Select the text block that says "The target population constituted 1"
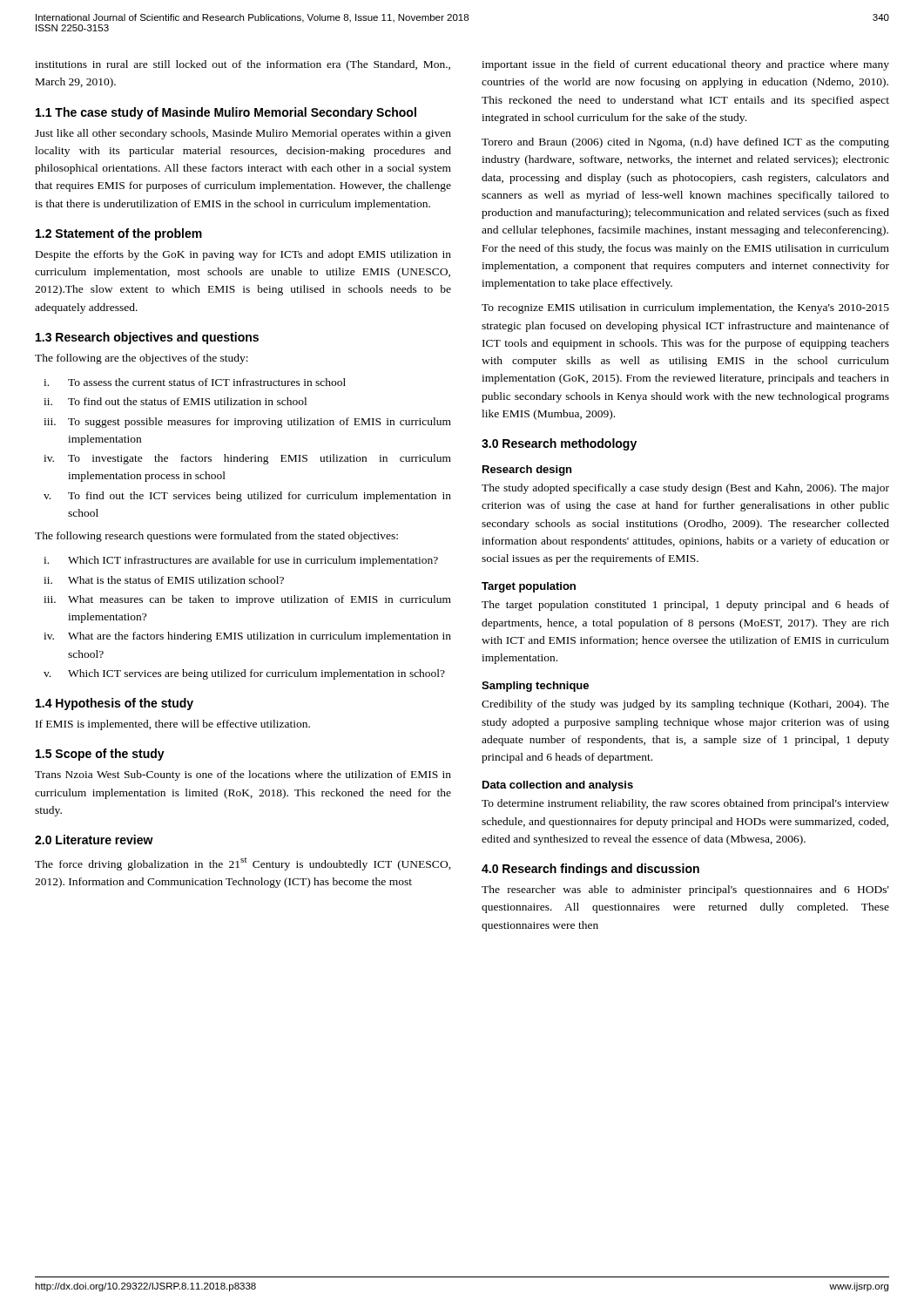 pos(685,632)
